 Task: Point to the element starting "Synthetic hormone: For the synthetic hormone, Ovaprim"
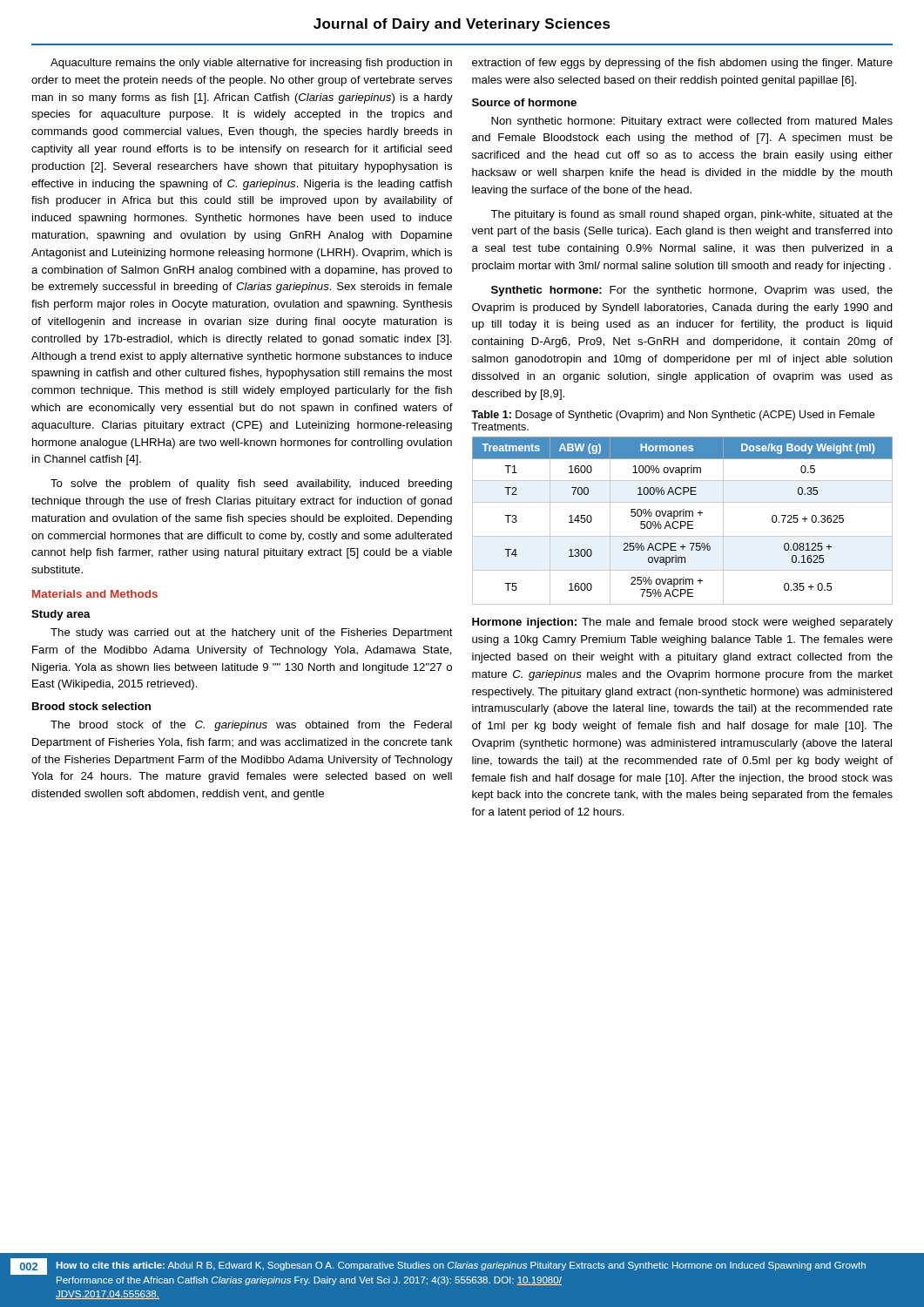point(682,342)
